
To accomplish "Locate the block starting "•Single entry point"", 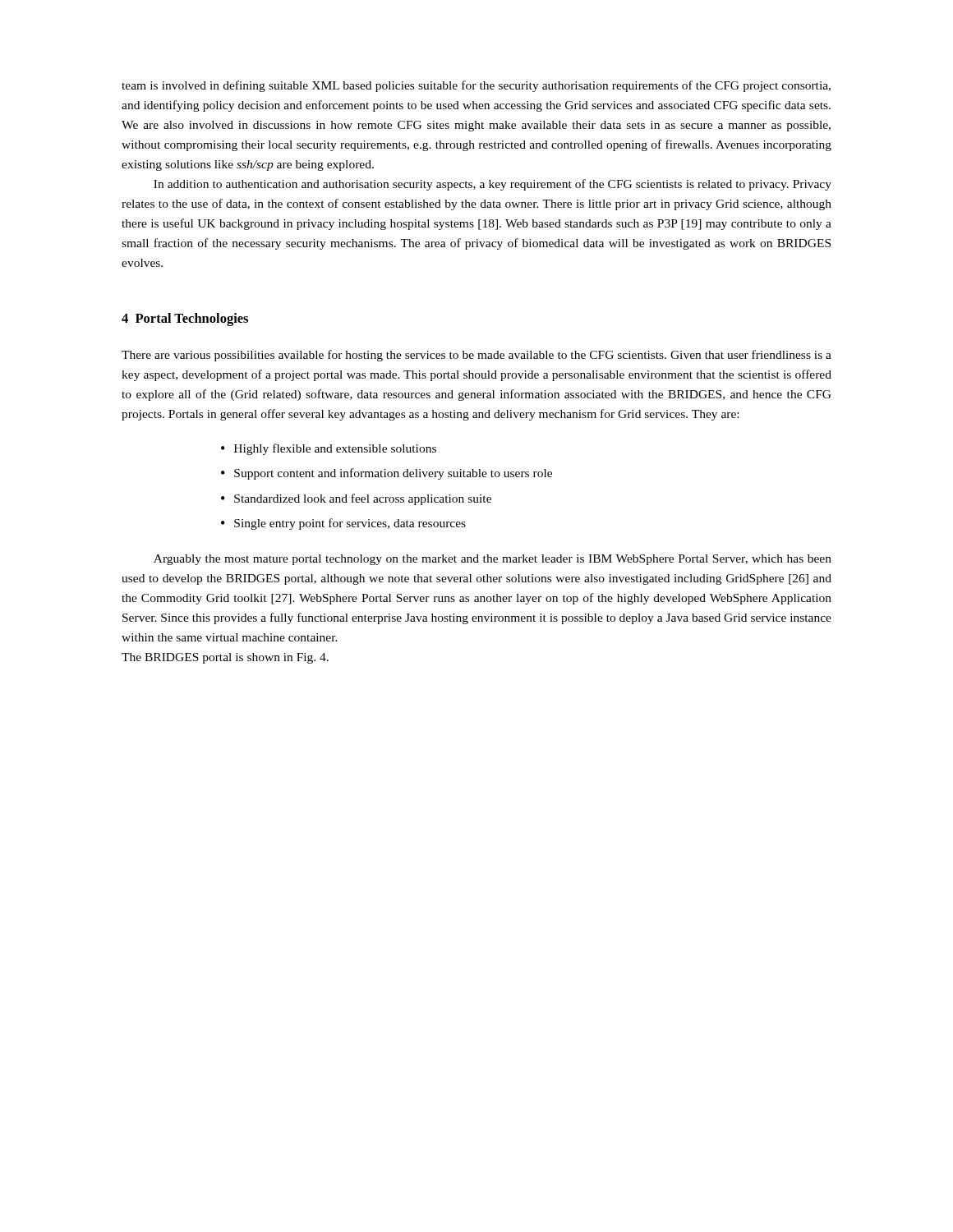I will click(x=343, y=523).
